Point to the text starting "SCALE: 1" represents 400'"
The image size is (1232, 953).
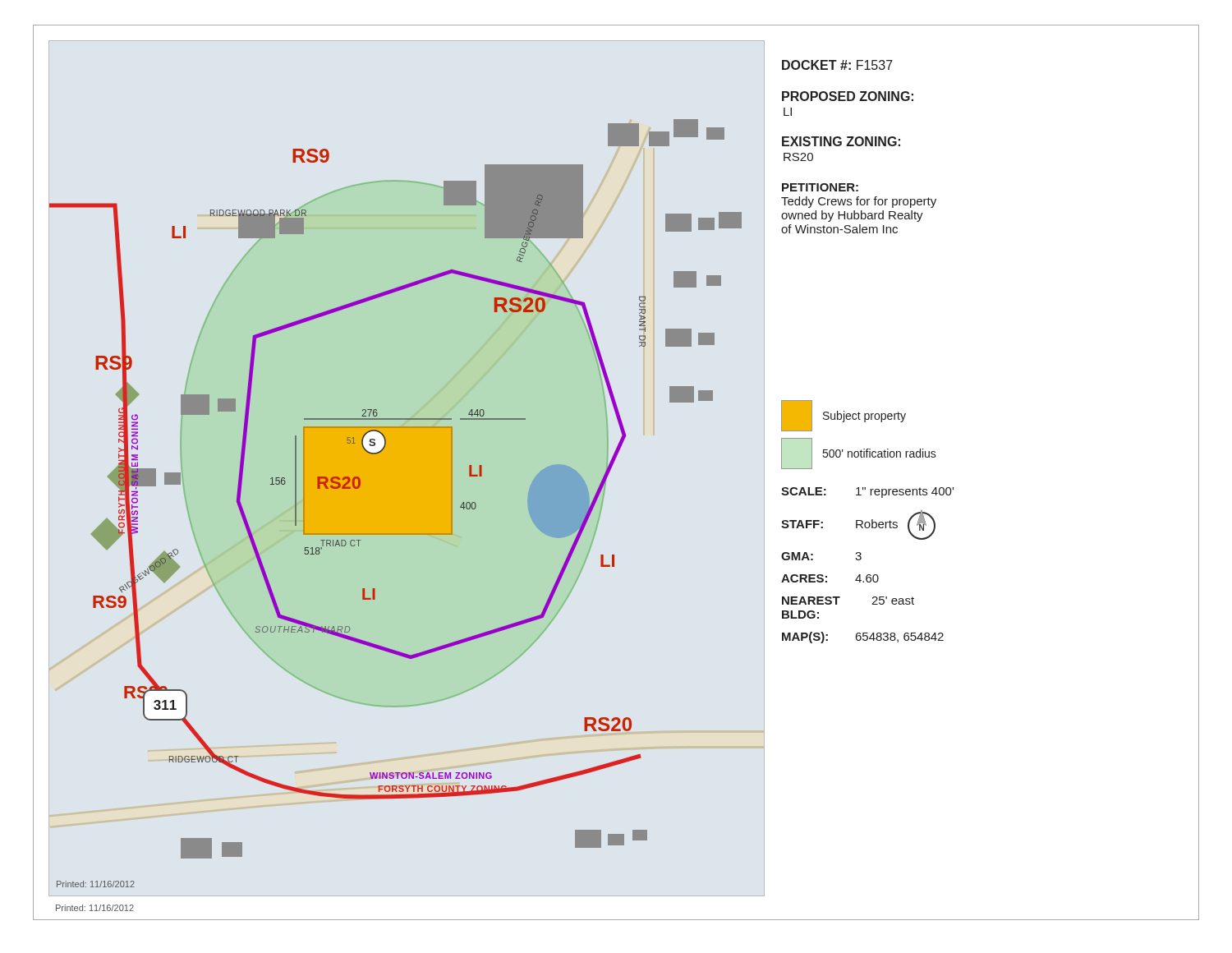867,493
